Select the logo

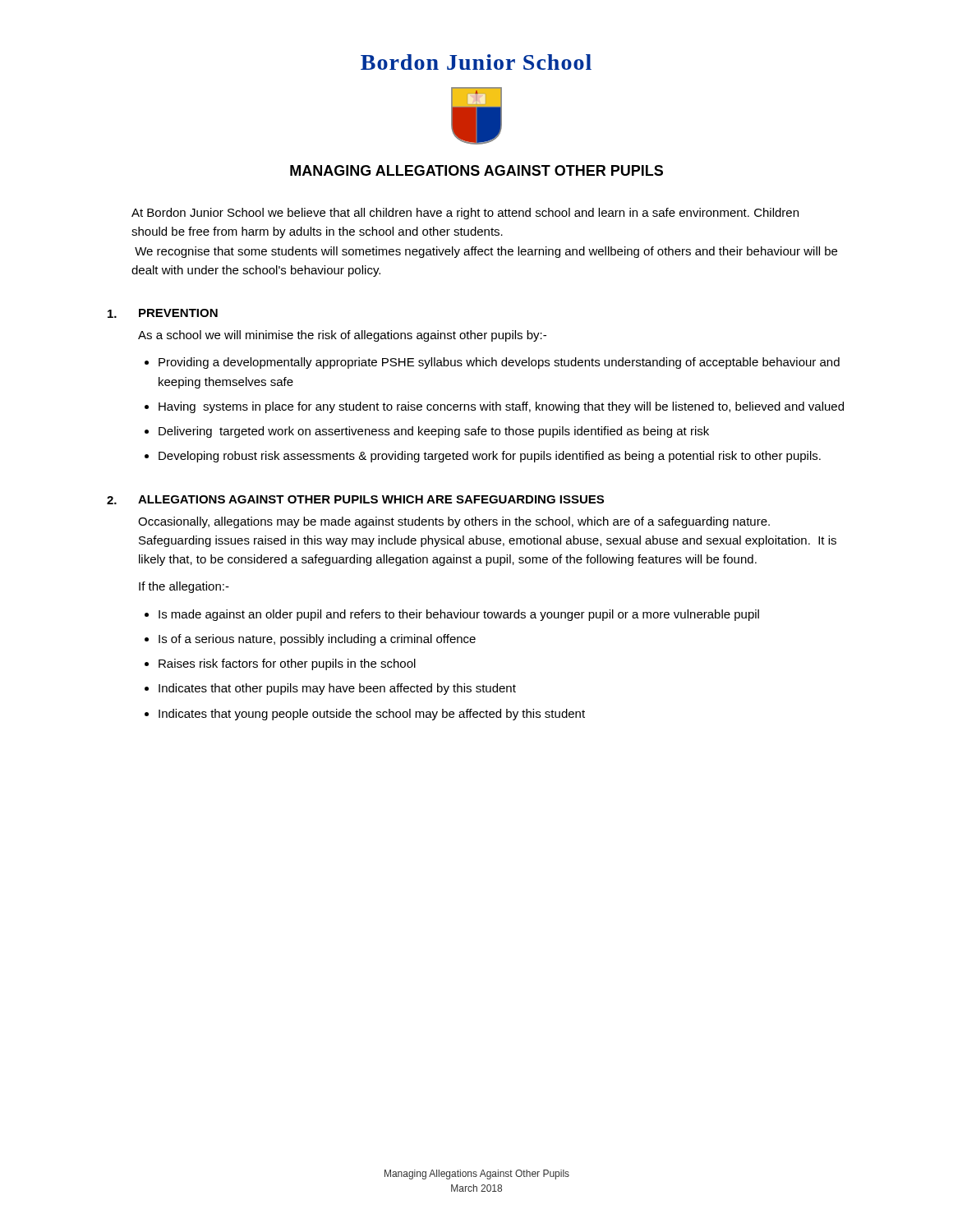pos(476,116)
